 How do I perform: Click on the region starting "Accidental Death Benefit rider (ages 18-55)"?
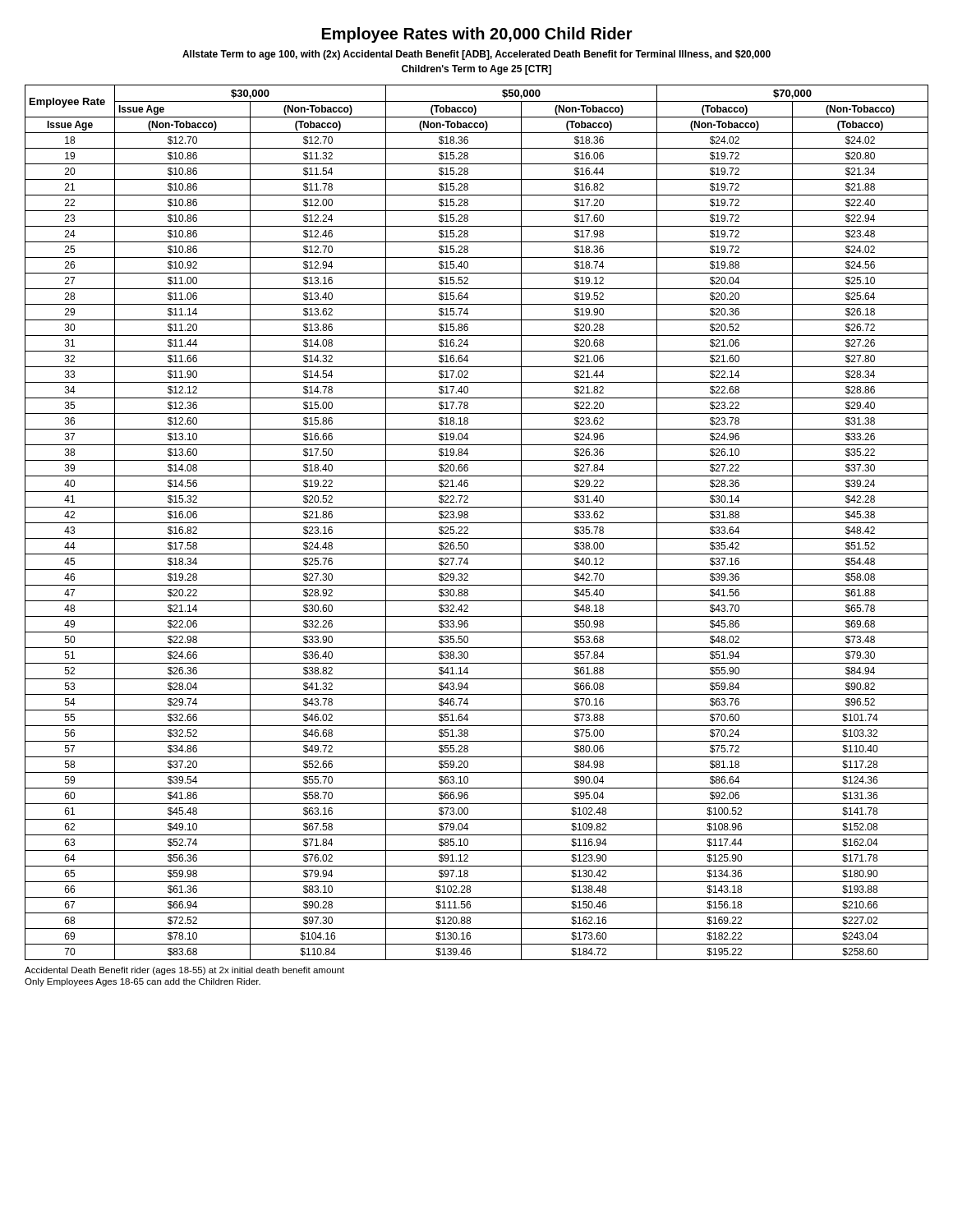[x=185, y=970]
